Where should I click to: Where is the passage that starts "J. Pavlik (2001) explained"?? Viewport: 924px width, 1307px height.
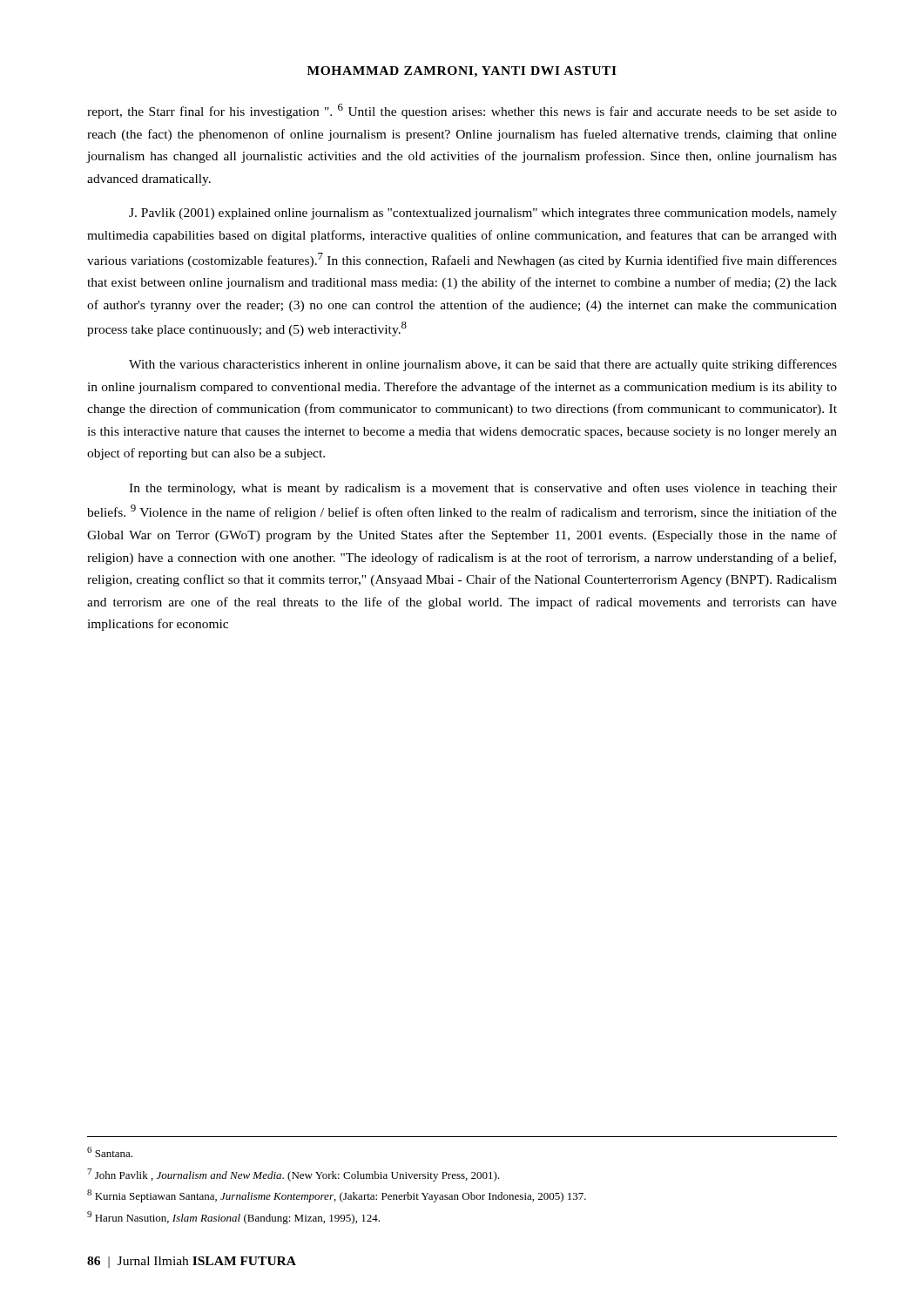point(462,271)
